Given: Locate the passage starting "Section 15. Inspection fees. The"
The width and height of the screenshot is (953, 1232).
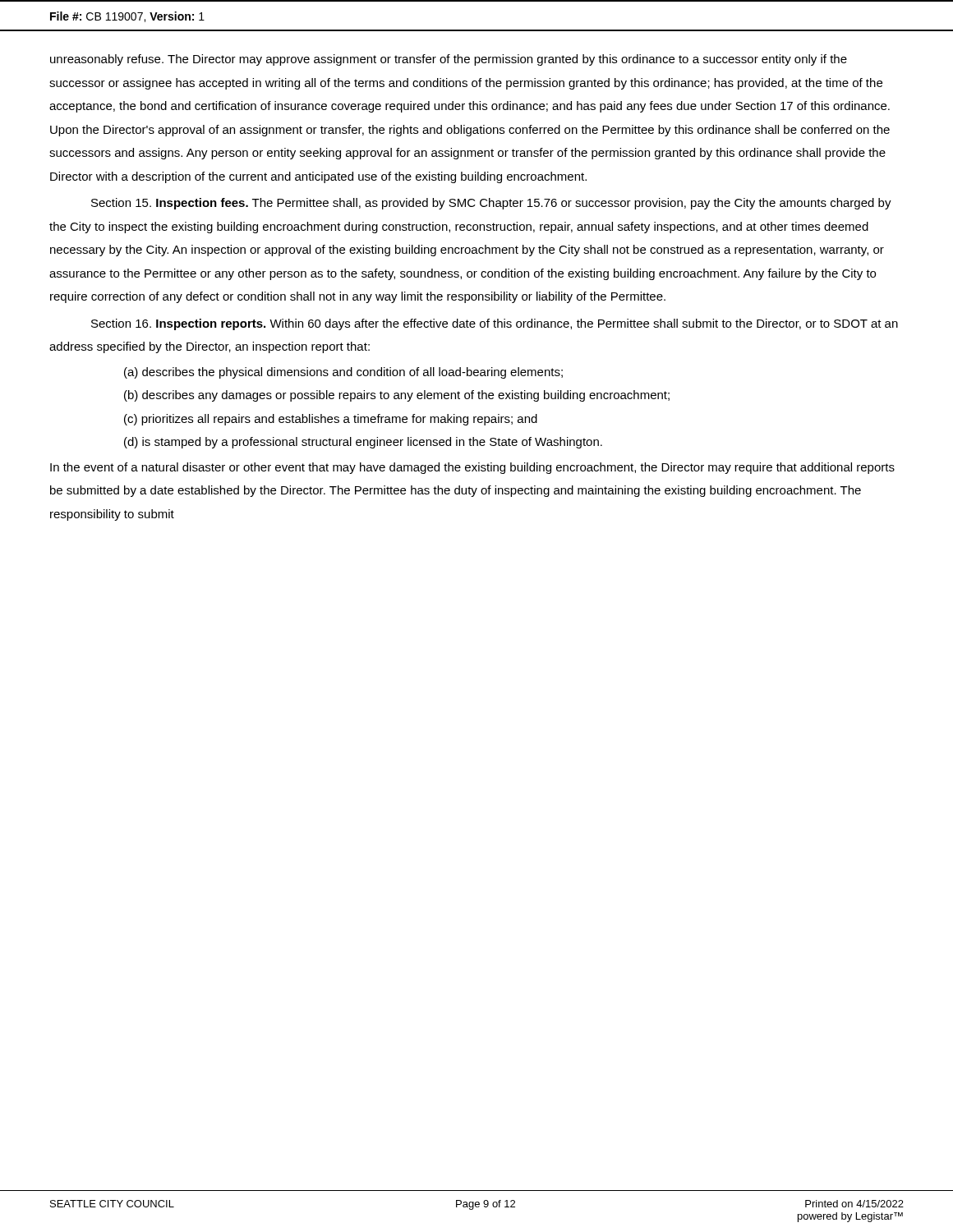Looking at the screenshot, I should point(470,249).
